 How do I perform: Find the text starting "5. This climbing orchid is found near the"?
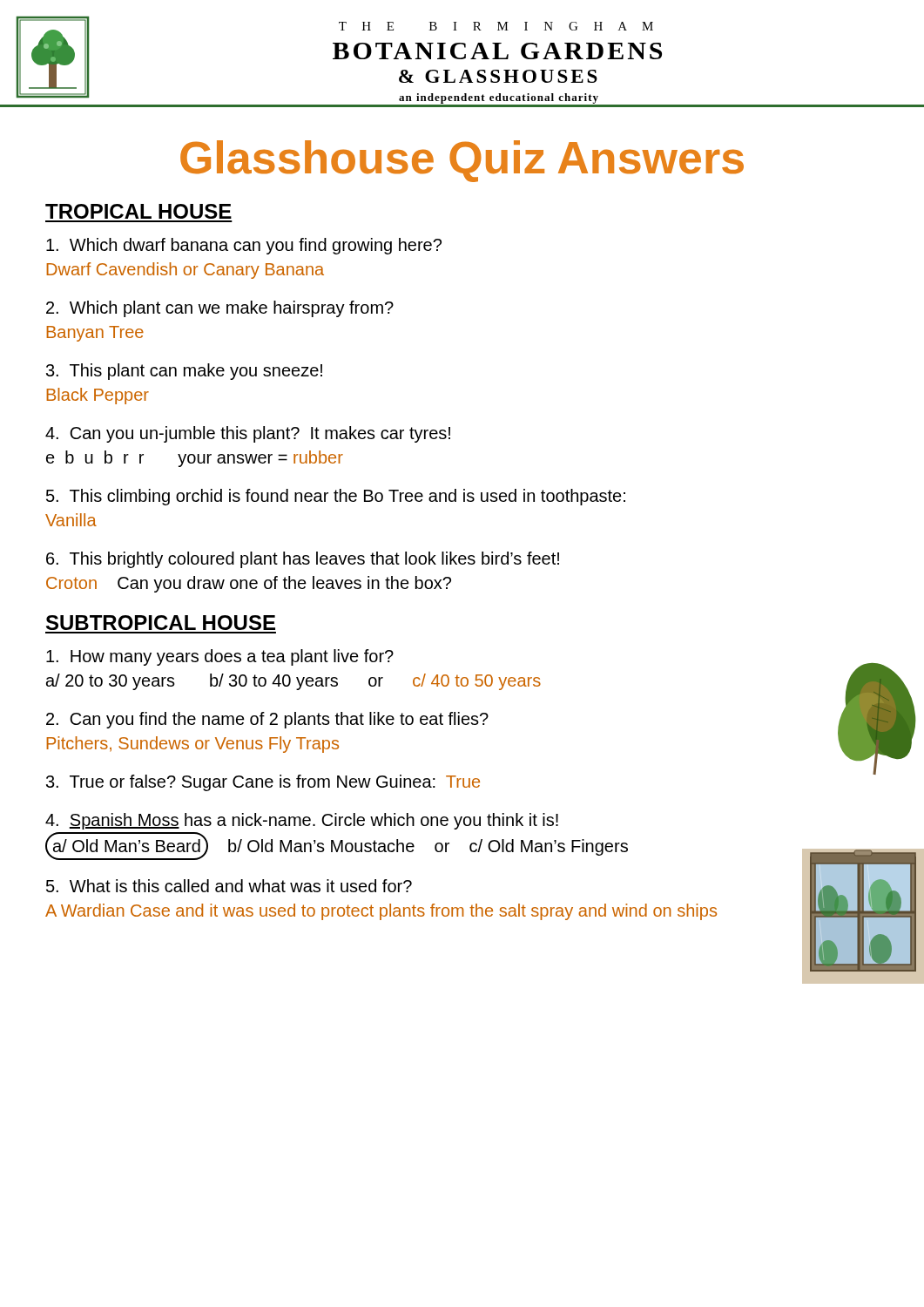tap(462, 508)
